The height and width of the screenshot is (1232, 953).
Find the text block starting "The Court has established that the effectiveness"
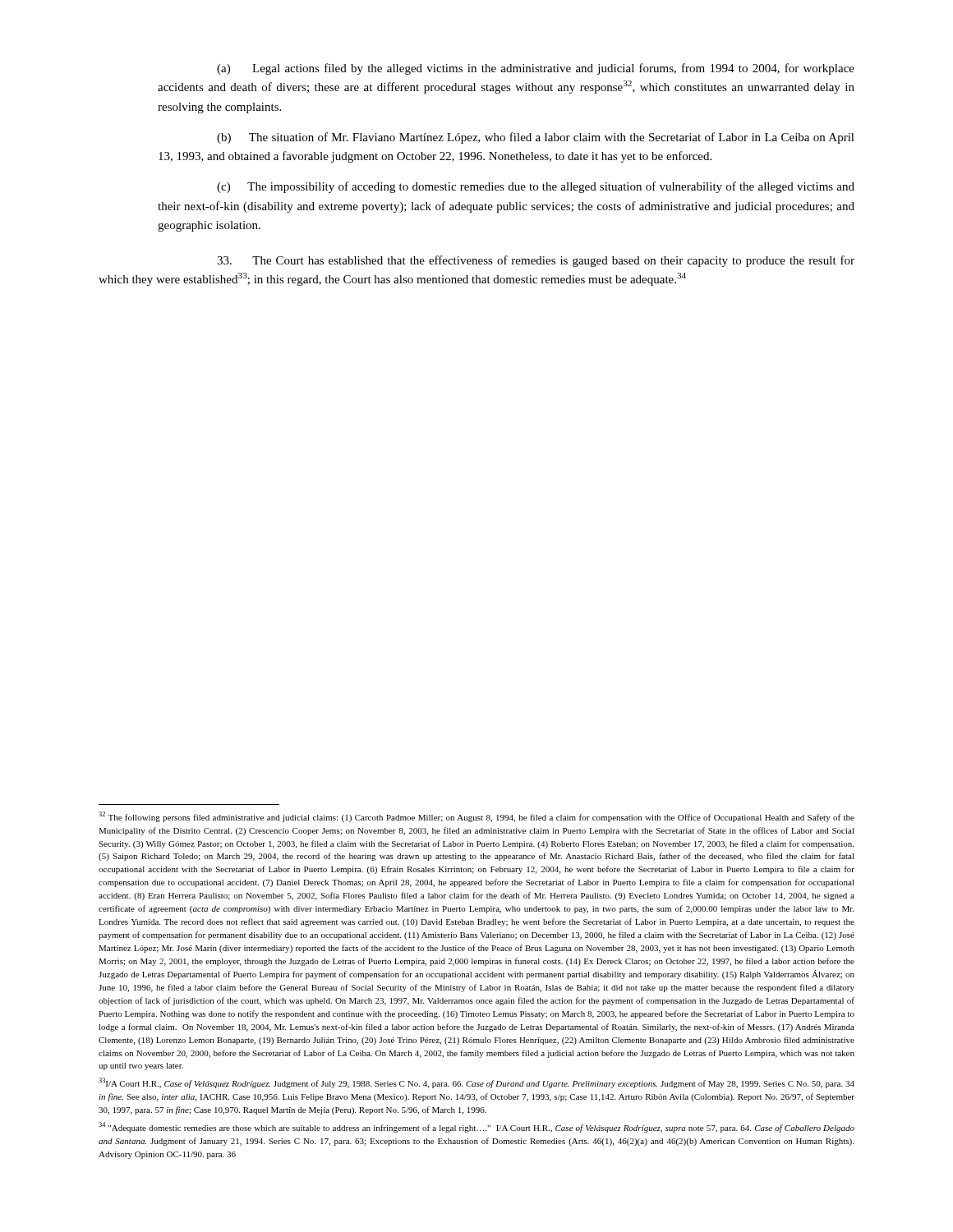476,270
